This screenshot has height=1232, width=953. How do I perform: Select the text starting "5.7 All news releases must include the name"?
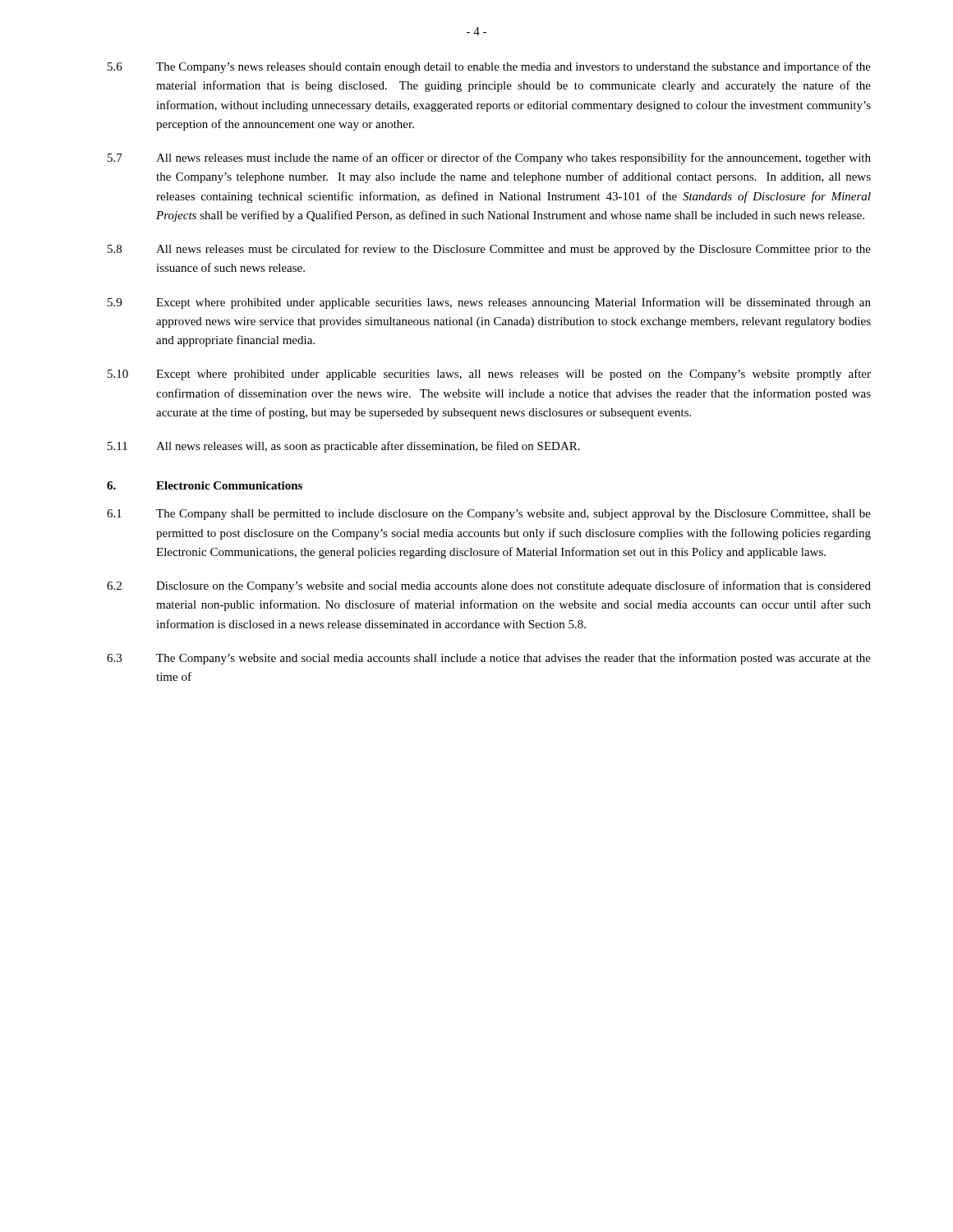point(489,187)
